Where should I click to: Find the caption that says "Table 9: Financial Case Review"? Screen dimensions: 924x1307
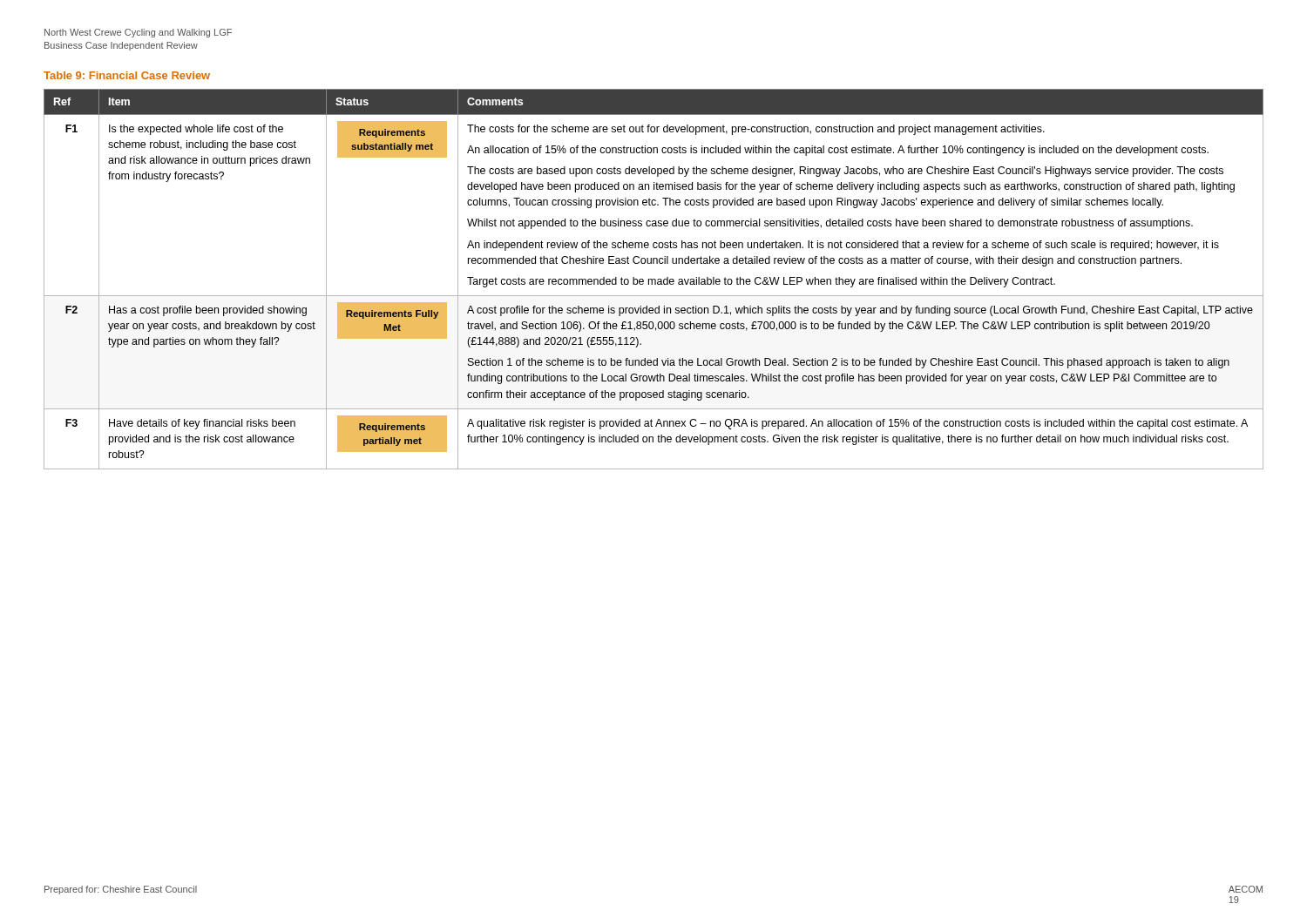pyautogui.click(x=127, y=75)
